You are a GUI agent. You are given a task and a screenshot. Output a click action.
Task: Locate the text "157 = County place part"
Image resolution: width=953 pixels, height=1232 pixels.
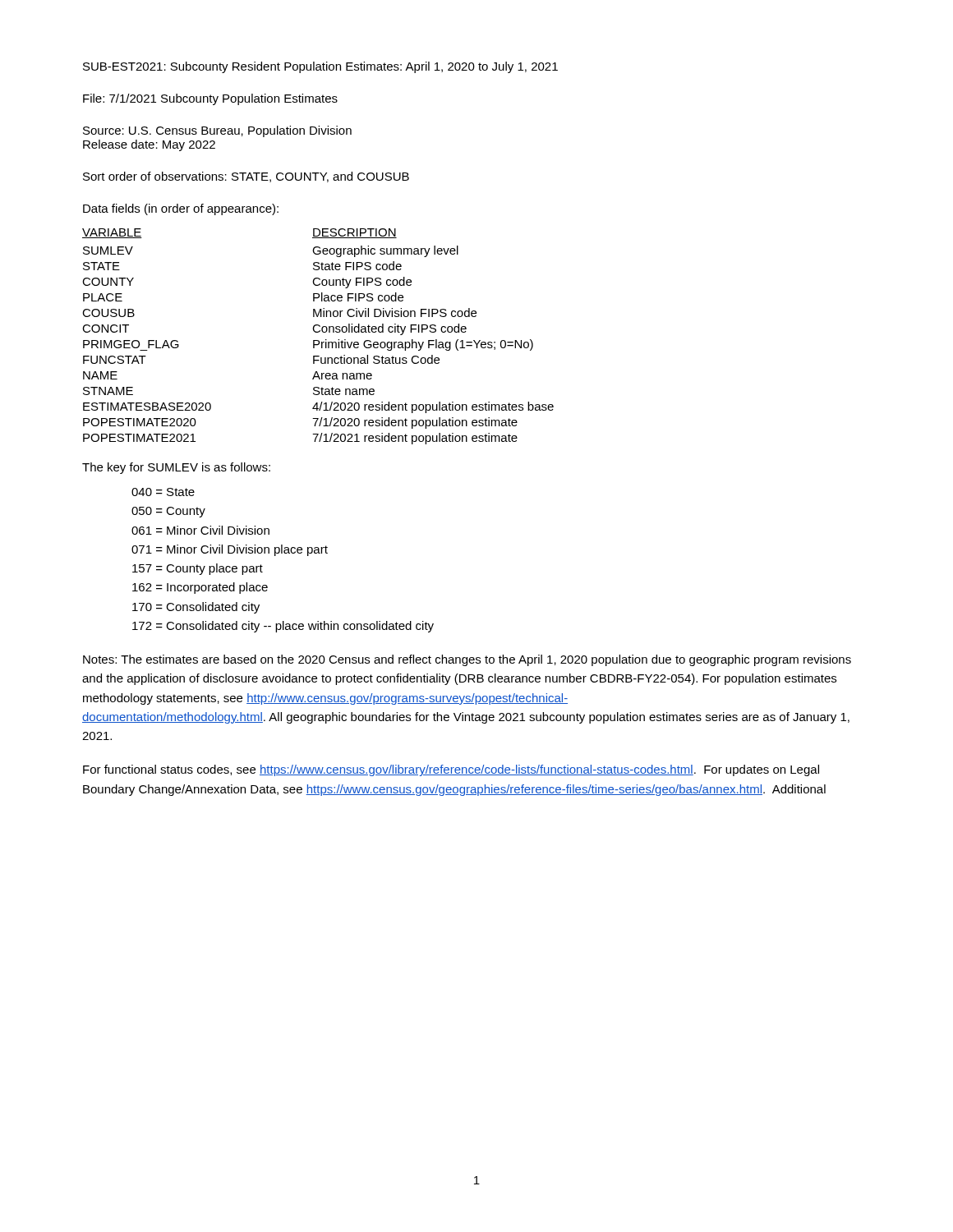click(197, 568)
